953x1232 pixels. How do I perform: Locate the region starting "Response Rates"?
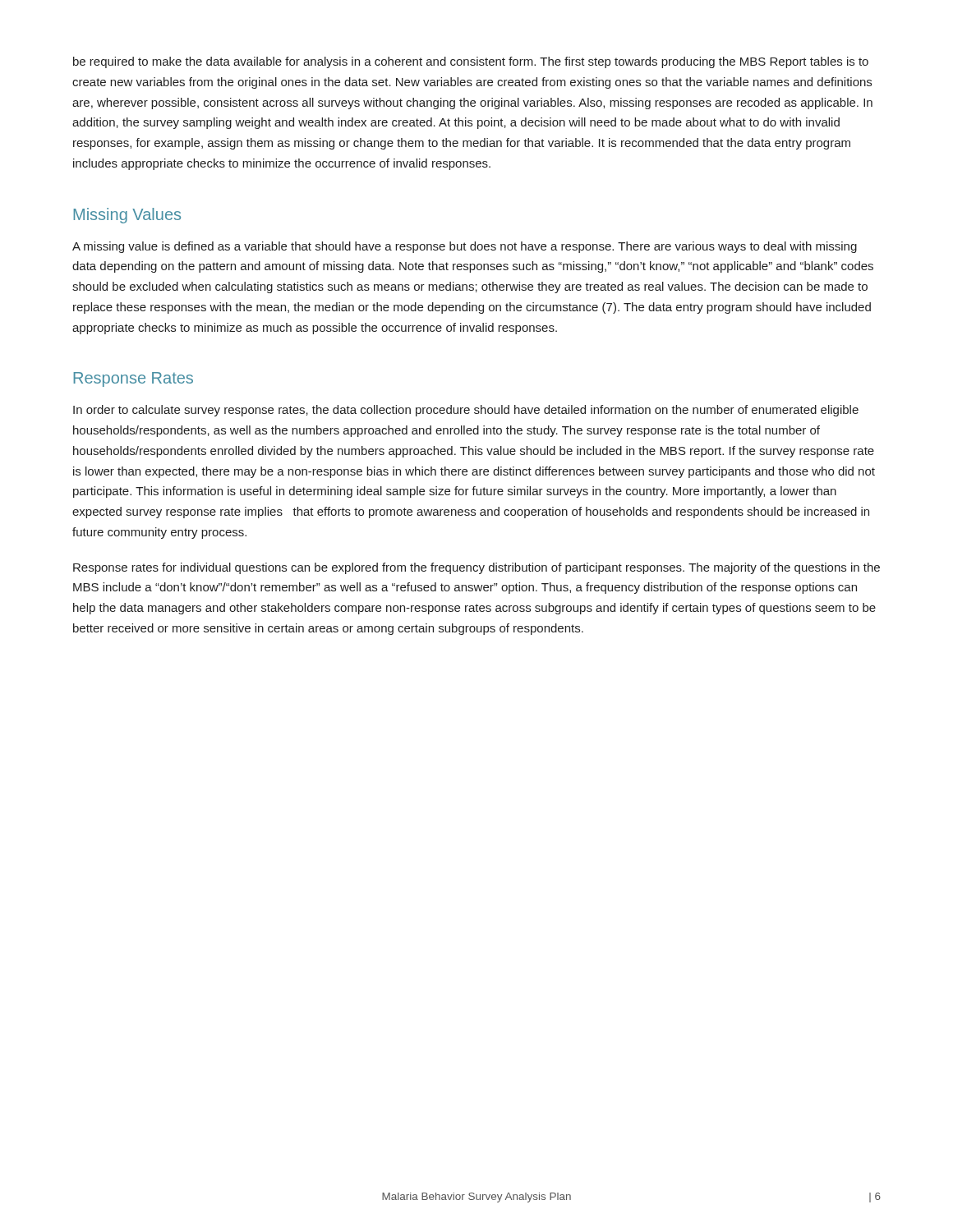(x=133, y=378)
